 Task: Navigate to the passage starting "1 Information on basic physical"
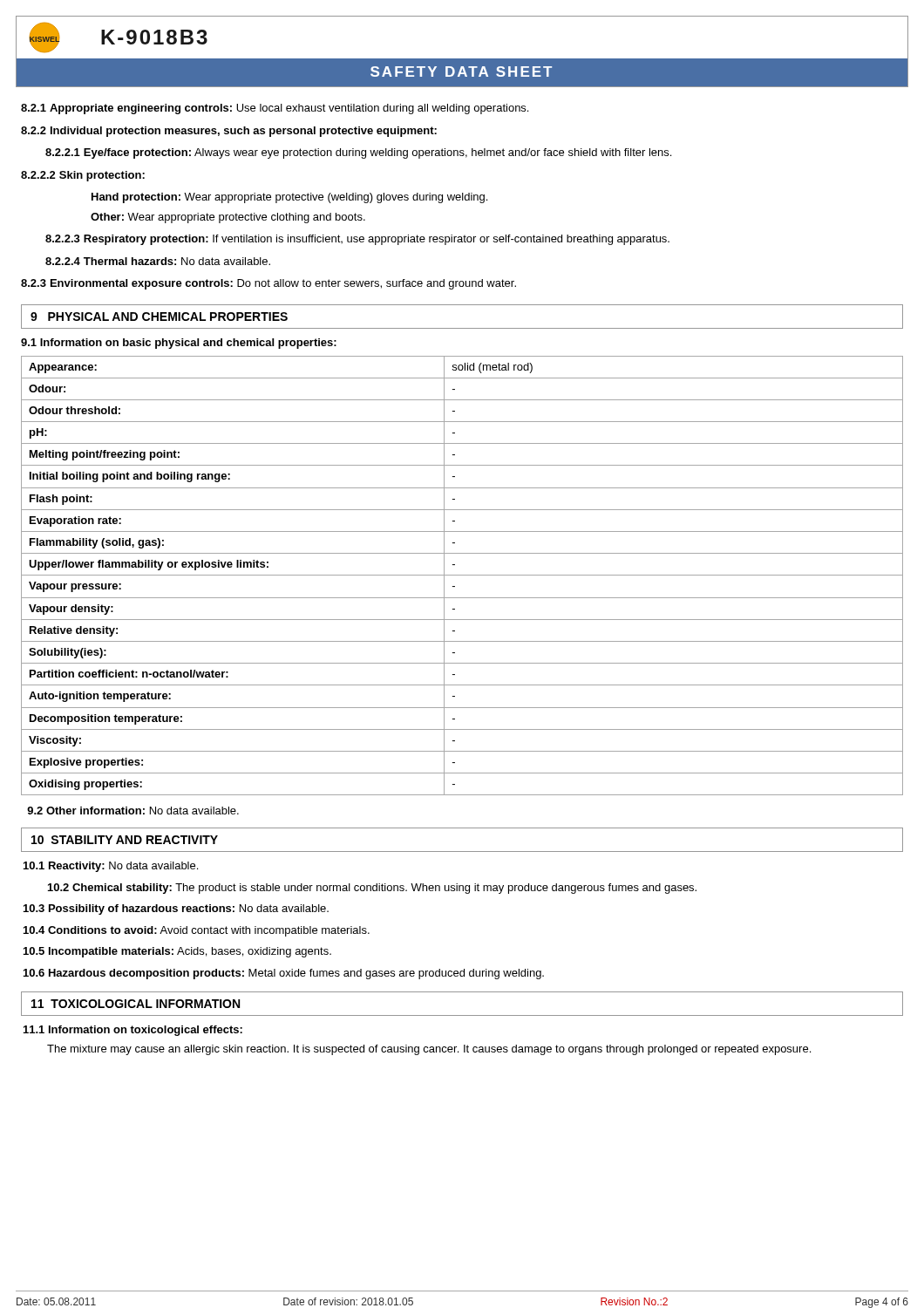click(179, 342)
